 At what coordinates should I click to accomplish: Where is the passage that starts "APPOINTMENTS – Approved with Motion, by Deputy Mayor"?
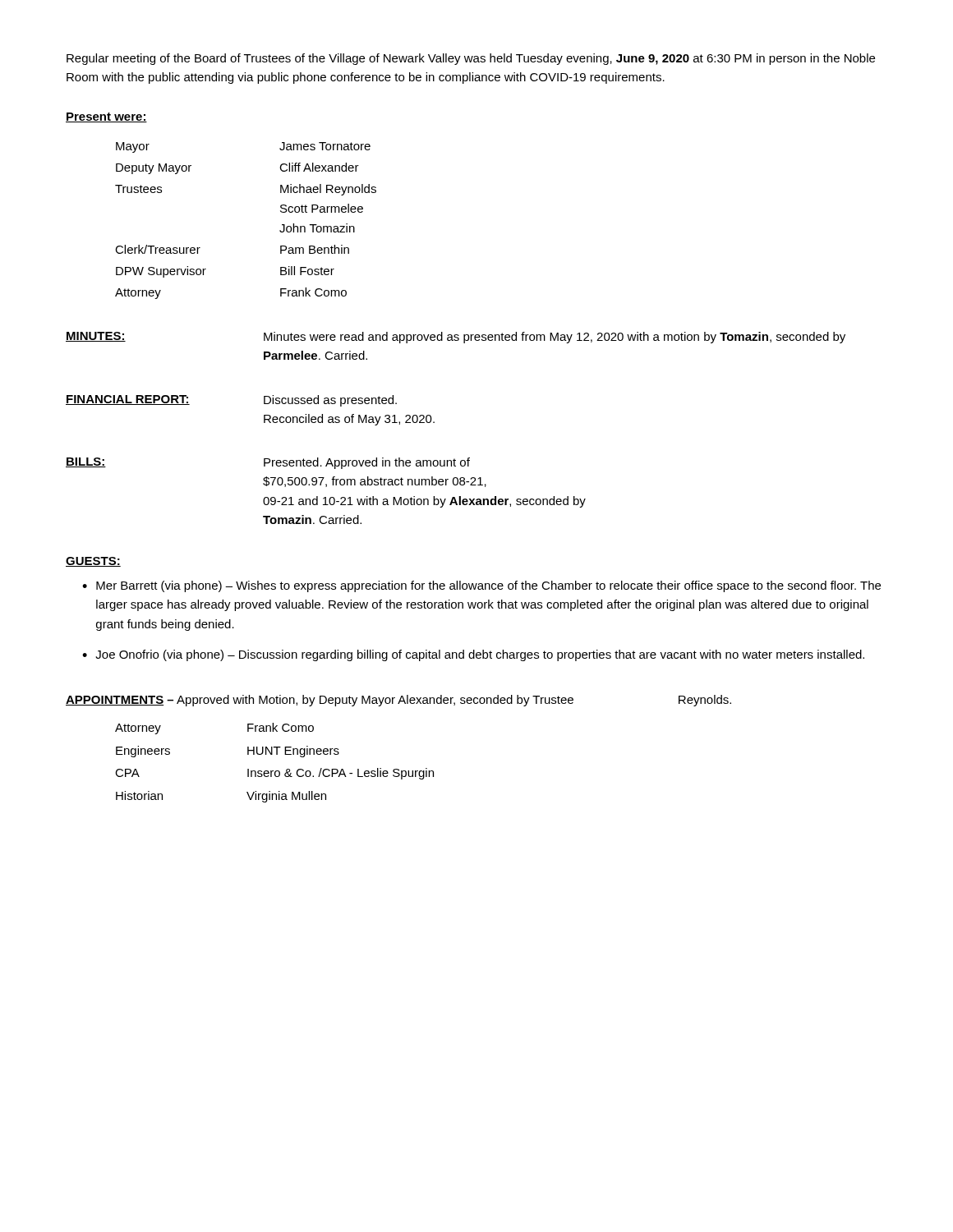click(398, 701)
